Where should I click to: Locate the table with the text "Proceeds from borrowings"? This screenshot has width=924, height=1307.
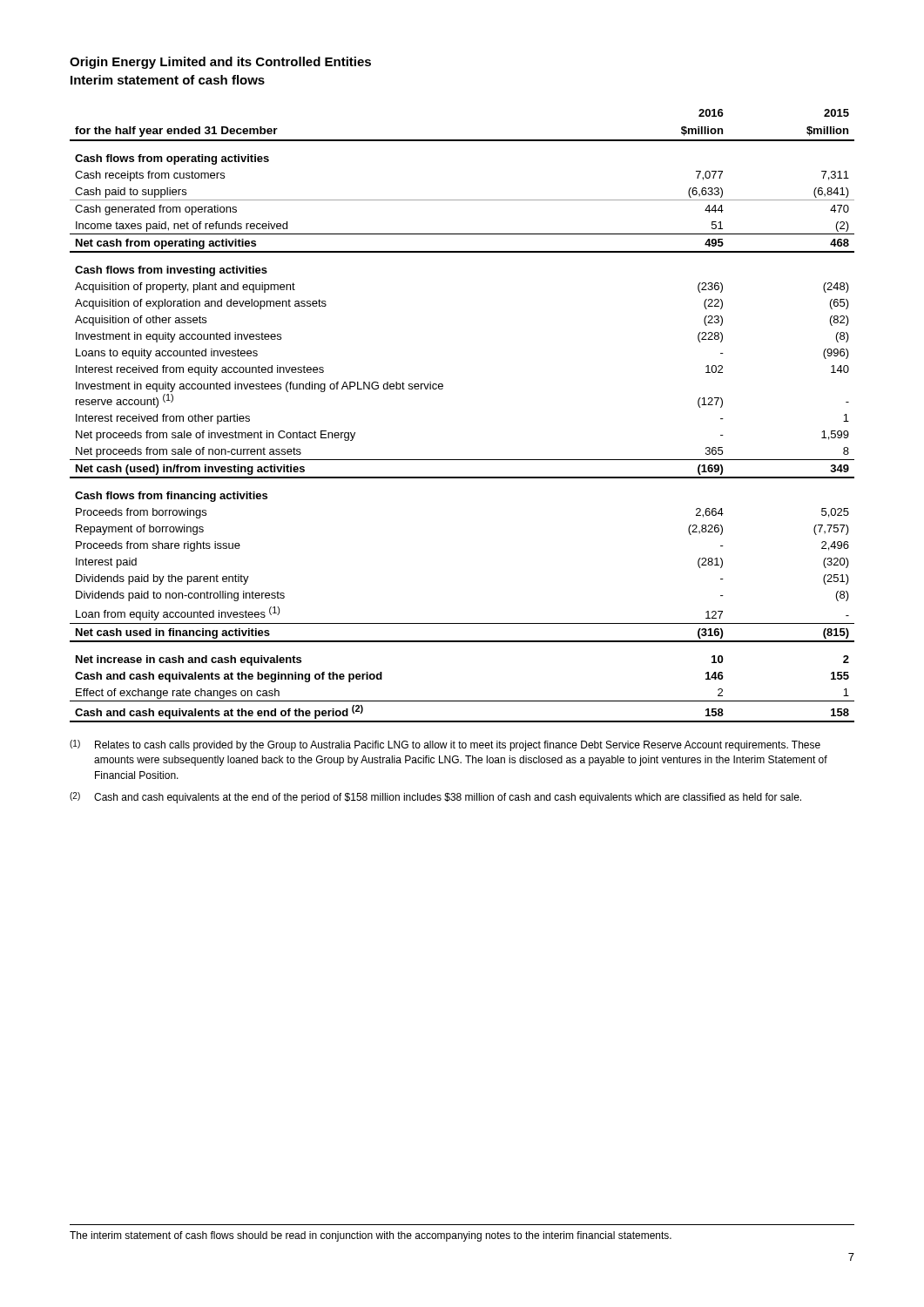coord(462,413)
